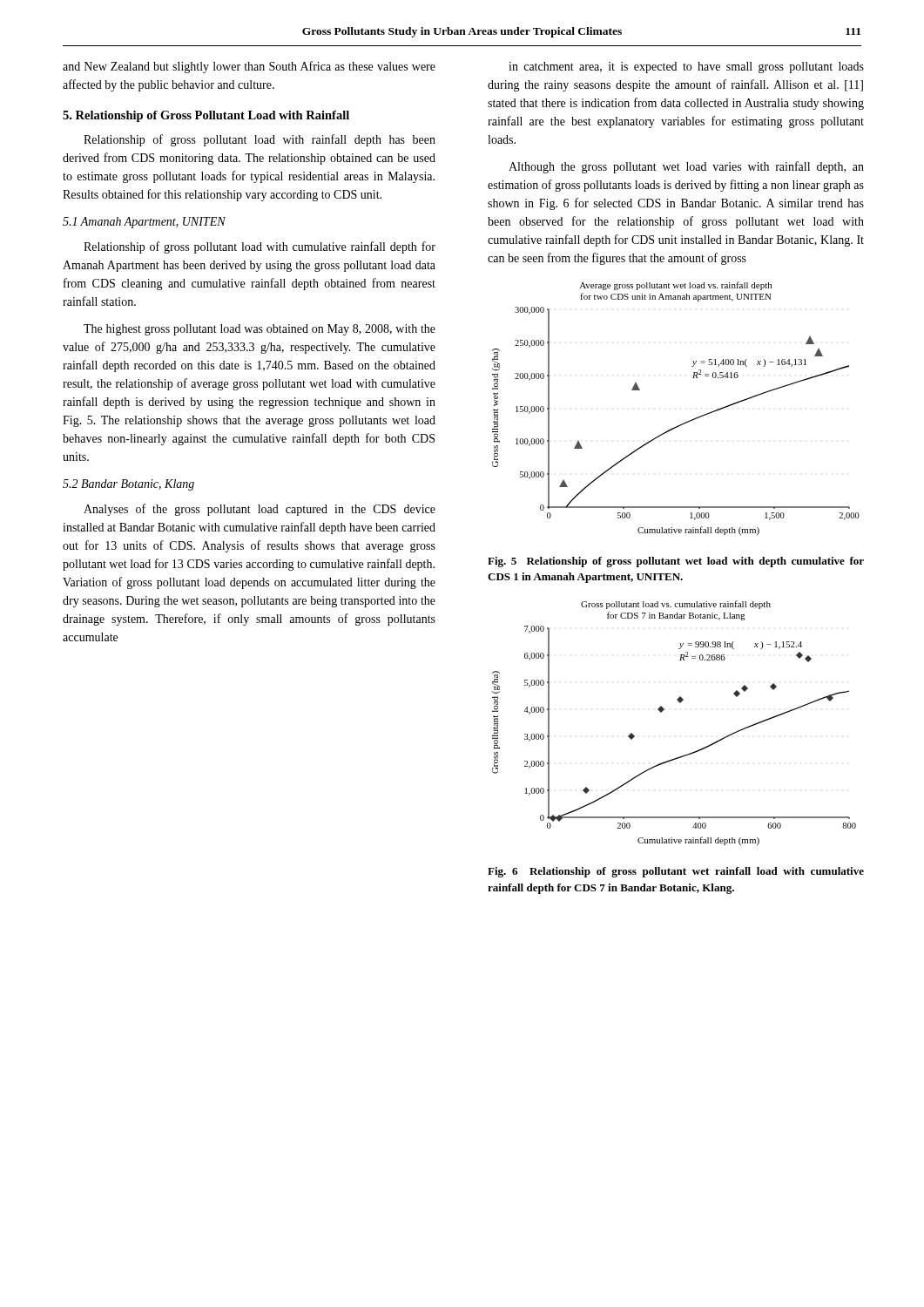Screen dimensions: 1307x924
Task: Locate the section header that reads "5.2 Bandar Botanic, Klang"
Action: (128, 485)
